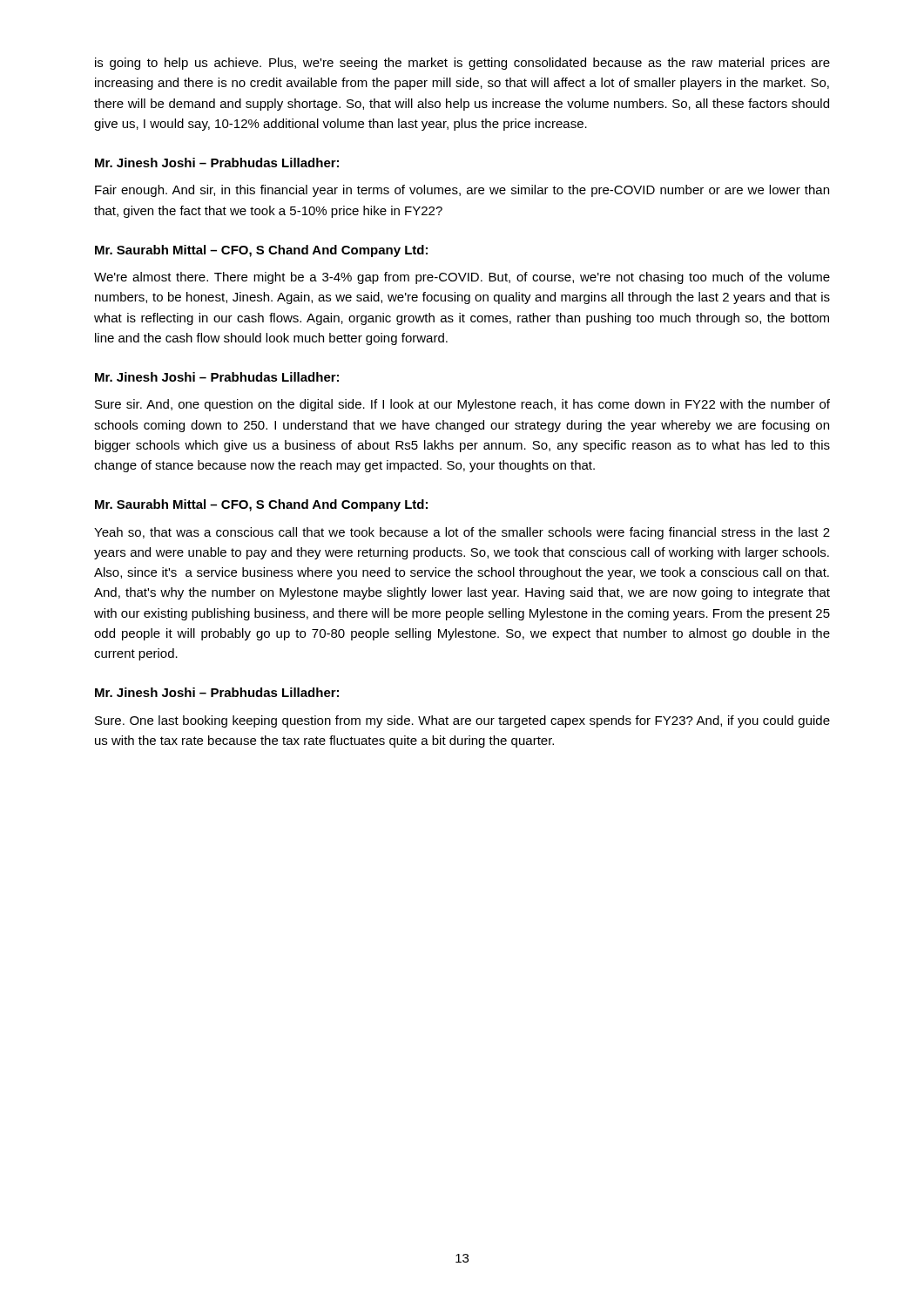Click on the text block with the text "We're almost there. There might be a 3-4%"

pyautogui.click(x=462, y=307)
